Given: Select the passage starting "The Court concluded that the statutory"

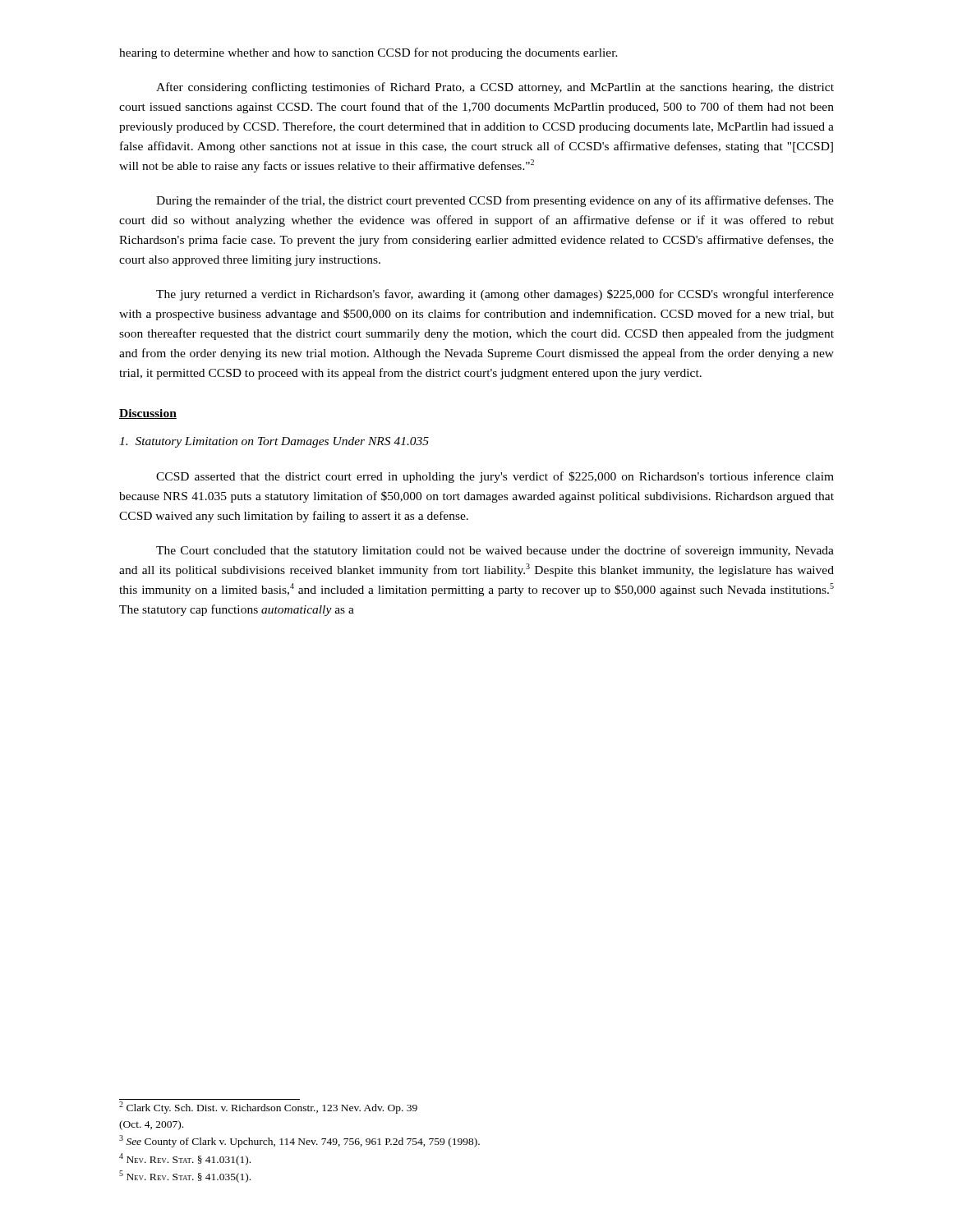Looking at the screenshot, I should (x=476, y=580).
